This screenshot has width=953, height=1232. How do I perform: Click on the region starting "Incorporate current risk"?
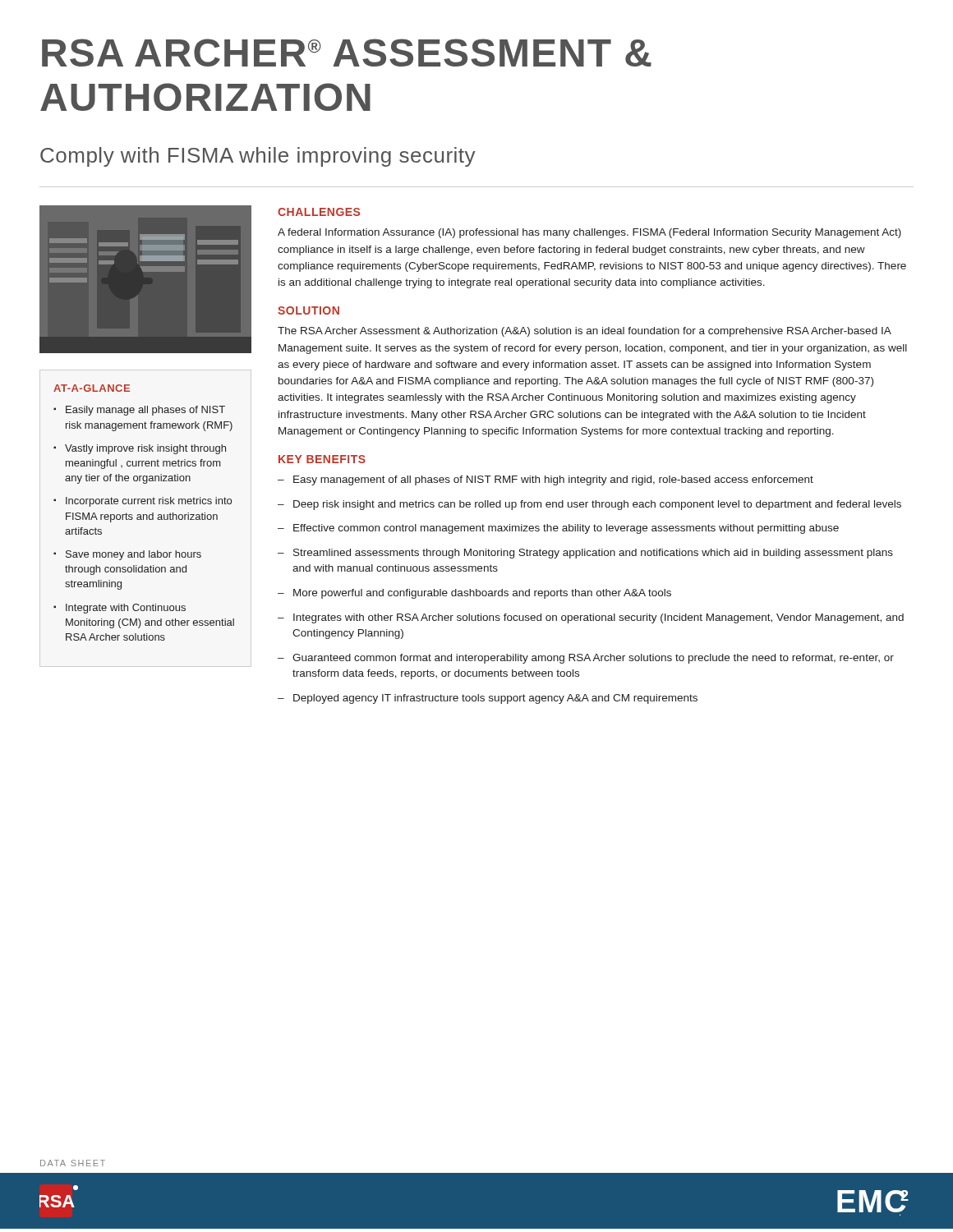pos(149,516)
